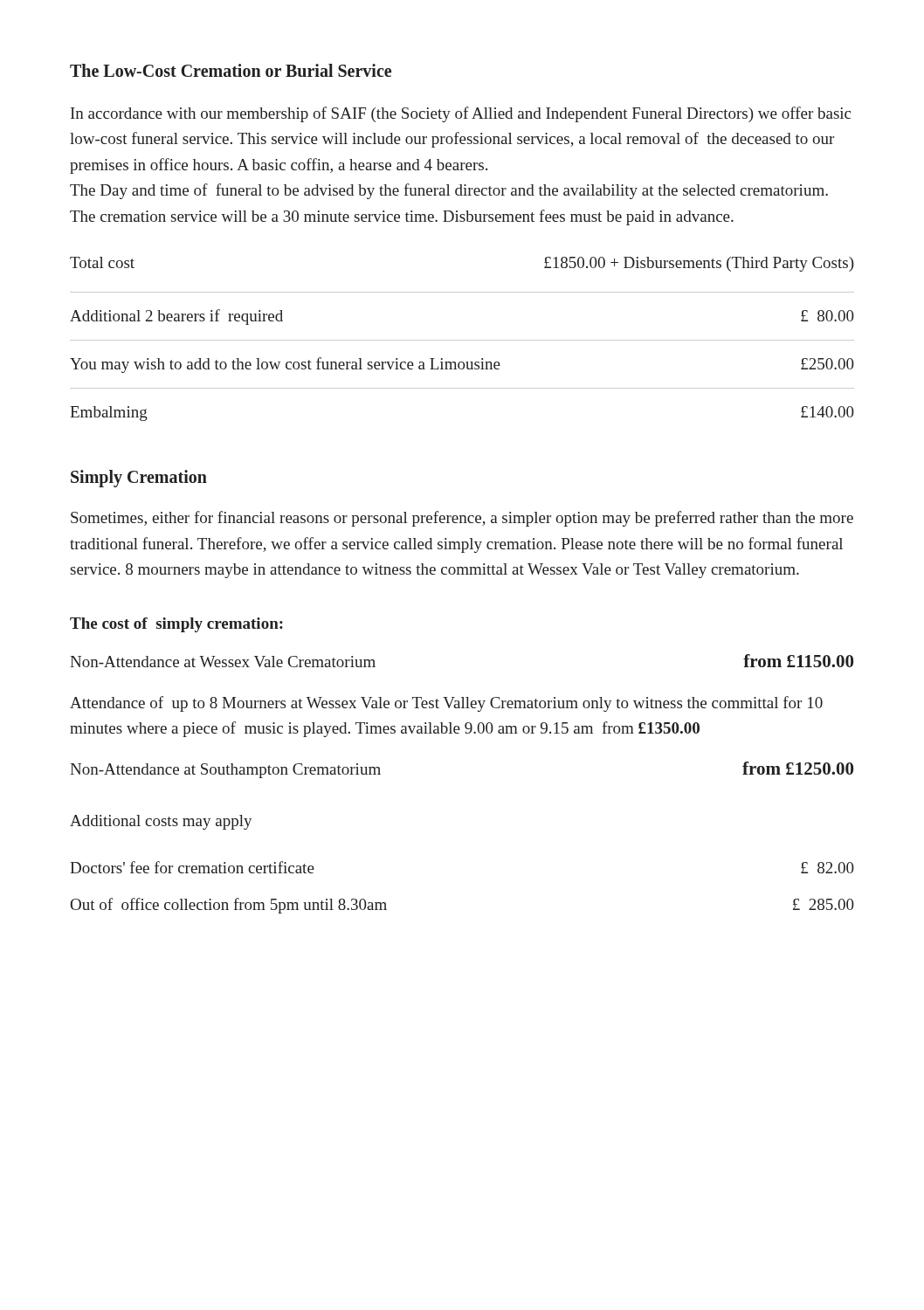Click the passage that begins "Additional 2 bearers if required £"
924x1310 pixels.
click(169, 317)
